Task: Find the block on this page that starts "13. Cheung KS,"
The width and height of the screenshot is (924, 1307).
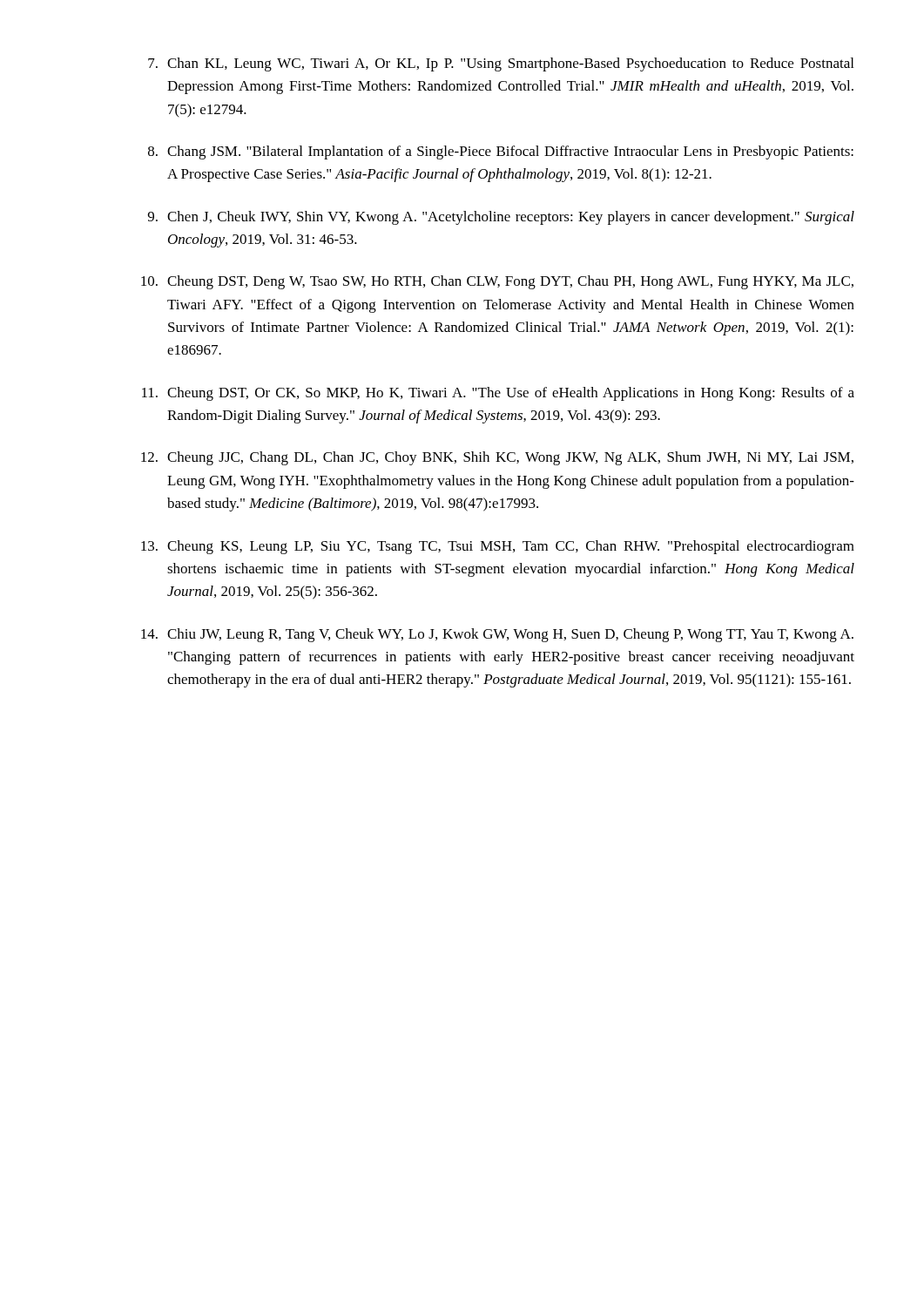Action: click(x=484, y=569)
